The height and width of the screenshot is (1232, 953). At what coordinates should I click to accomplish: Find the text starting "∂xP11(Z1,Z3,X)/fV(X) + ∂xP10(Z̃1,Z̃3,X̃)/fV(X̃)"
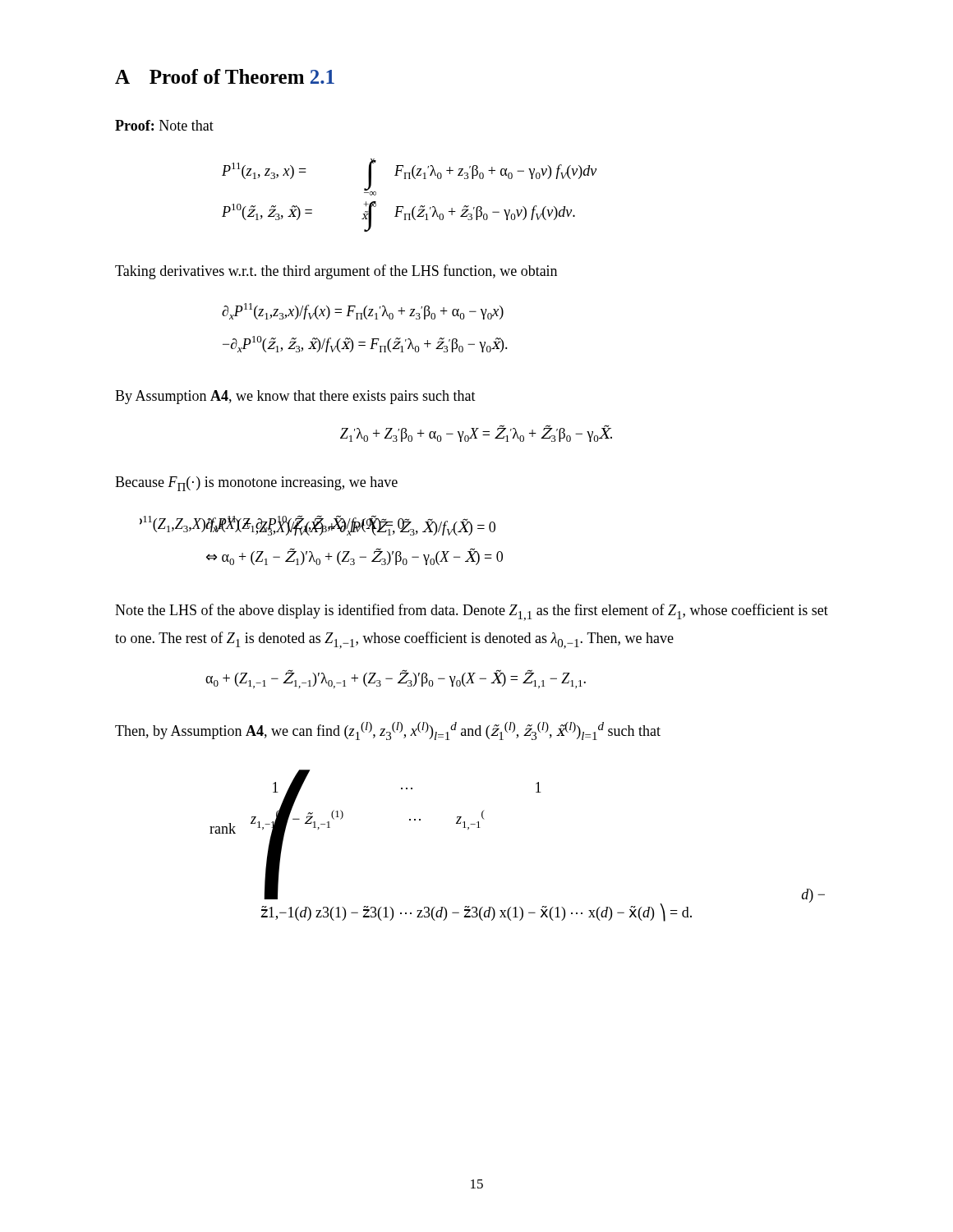(467, 540)
